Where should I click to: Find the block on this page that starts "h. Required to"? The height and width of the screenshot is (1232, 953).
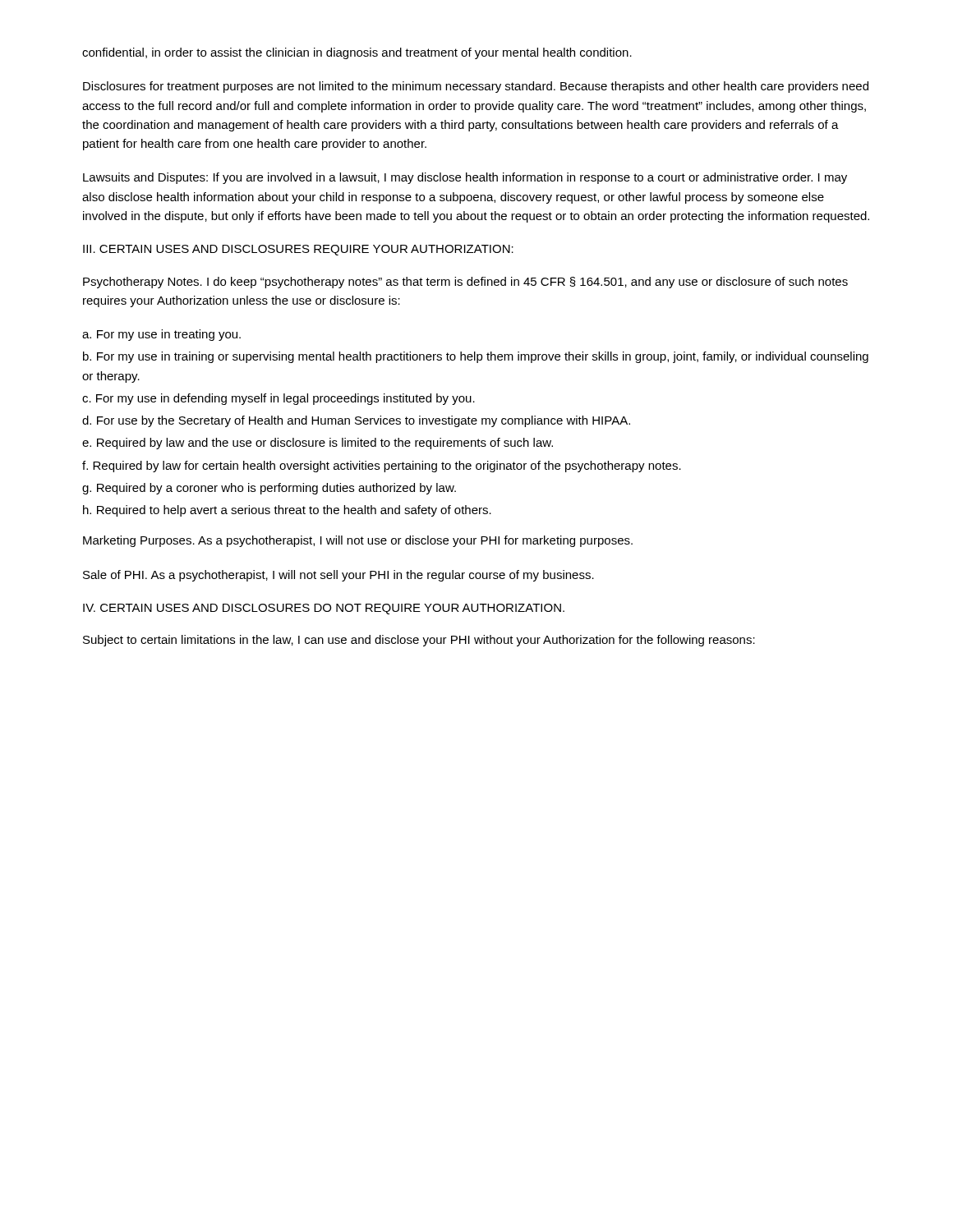pyautogui.click(x=287, y=510)
